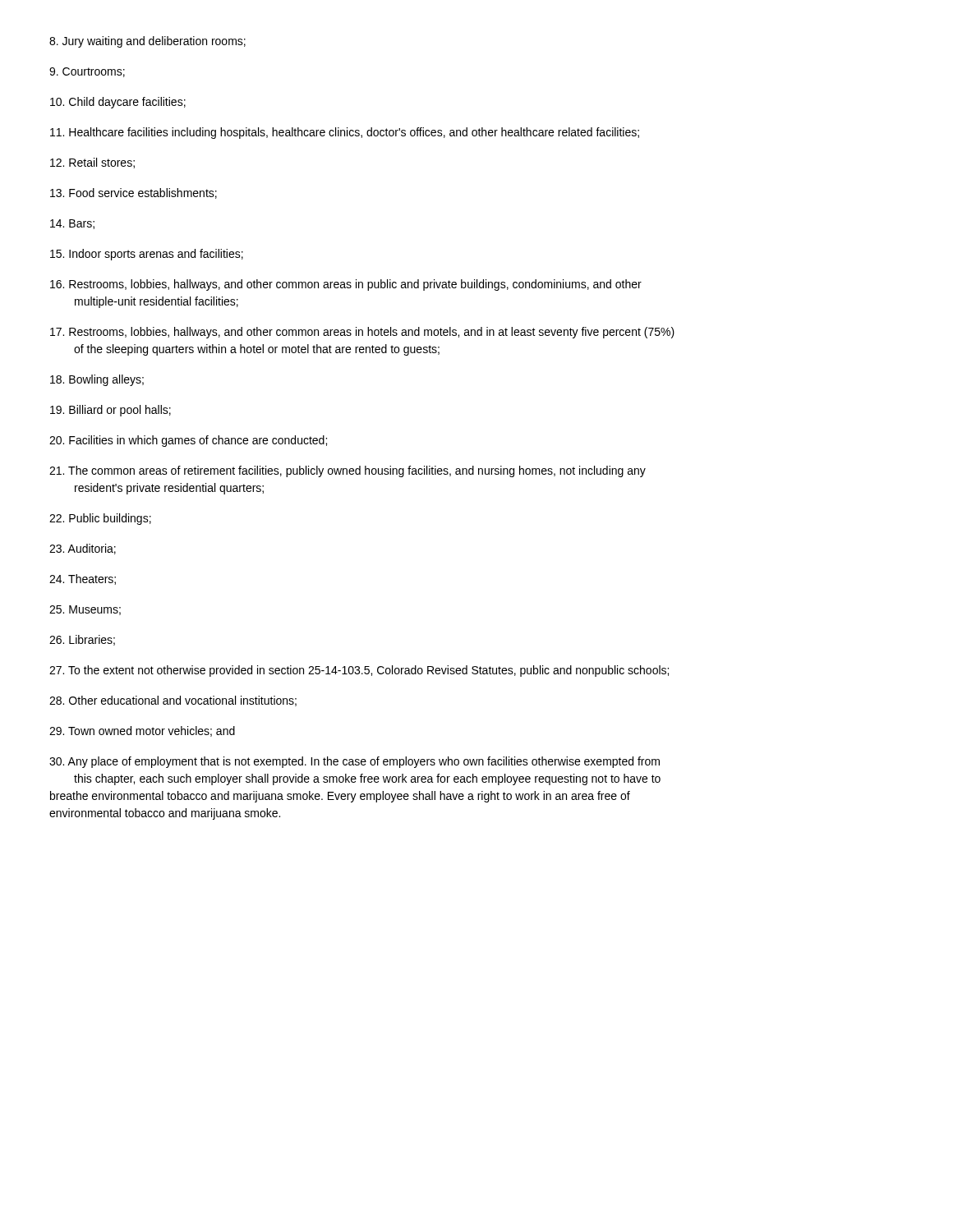The height and width of the screenshot is (1232, 953).
Task: Point to the element starting "27. To the"
Action: (x=360, y=670)
